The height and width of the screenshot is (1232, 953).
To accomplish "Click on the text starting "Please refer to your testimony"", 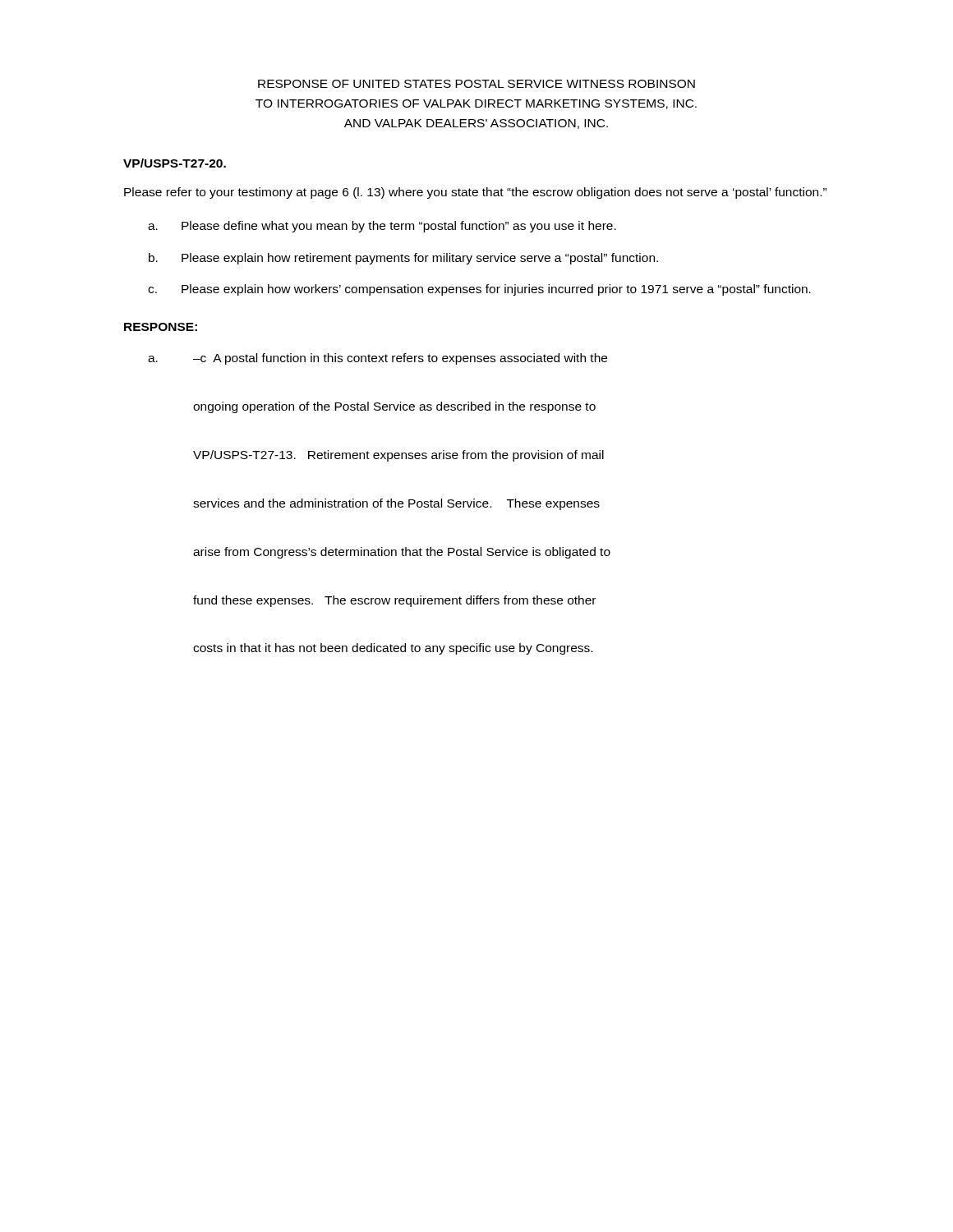I will click(475, 192).
